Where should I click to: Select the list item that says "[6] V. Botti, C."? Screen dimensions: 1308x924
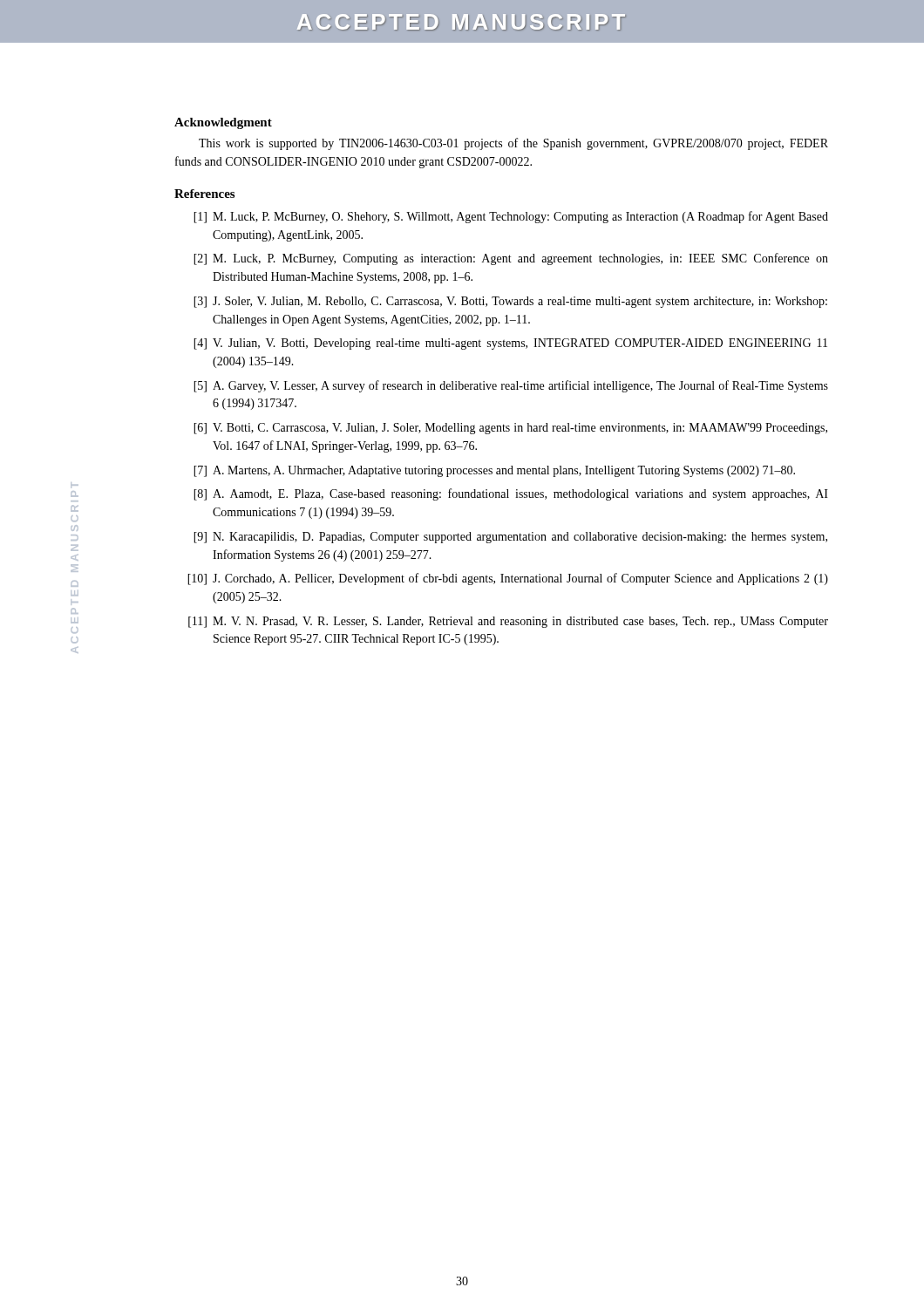[x=501, y=438]
